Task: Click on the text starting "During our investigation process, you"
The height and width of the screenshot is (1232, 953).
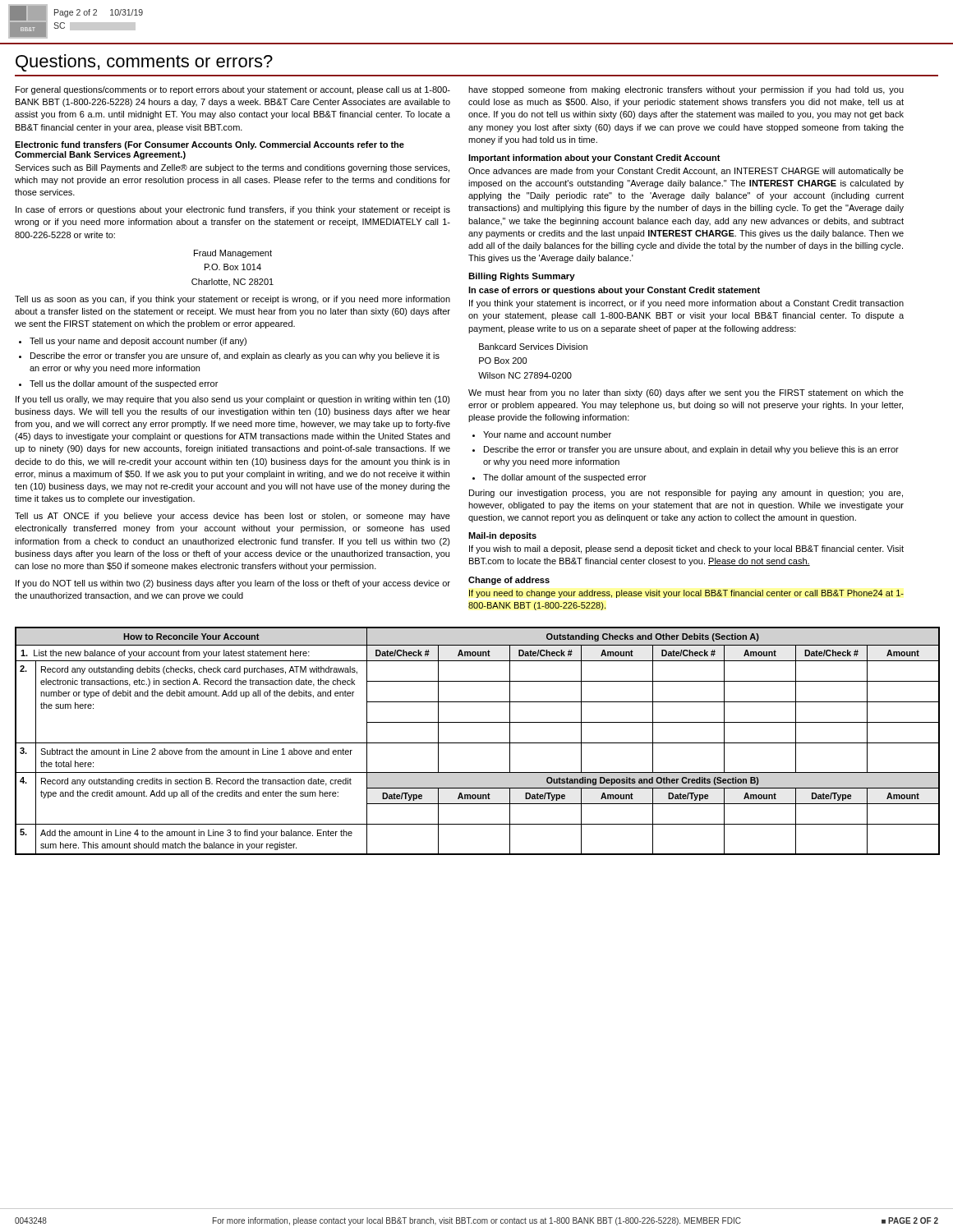Action: pos(686,506)
